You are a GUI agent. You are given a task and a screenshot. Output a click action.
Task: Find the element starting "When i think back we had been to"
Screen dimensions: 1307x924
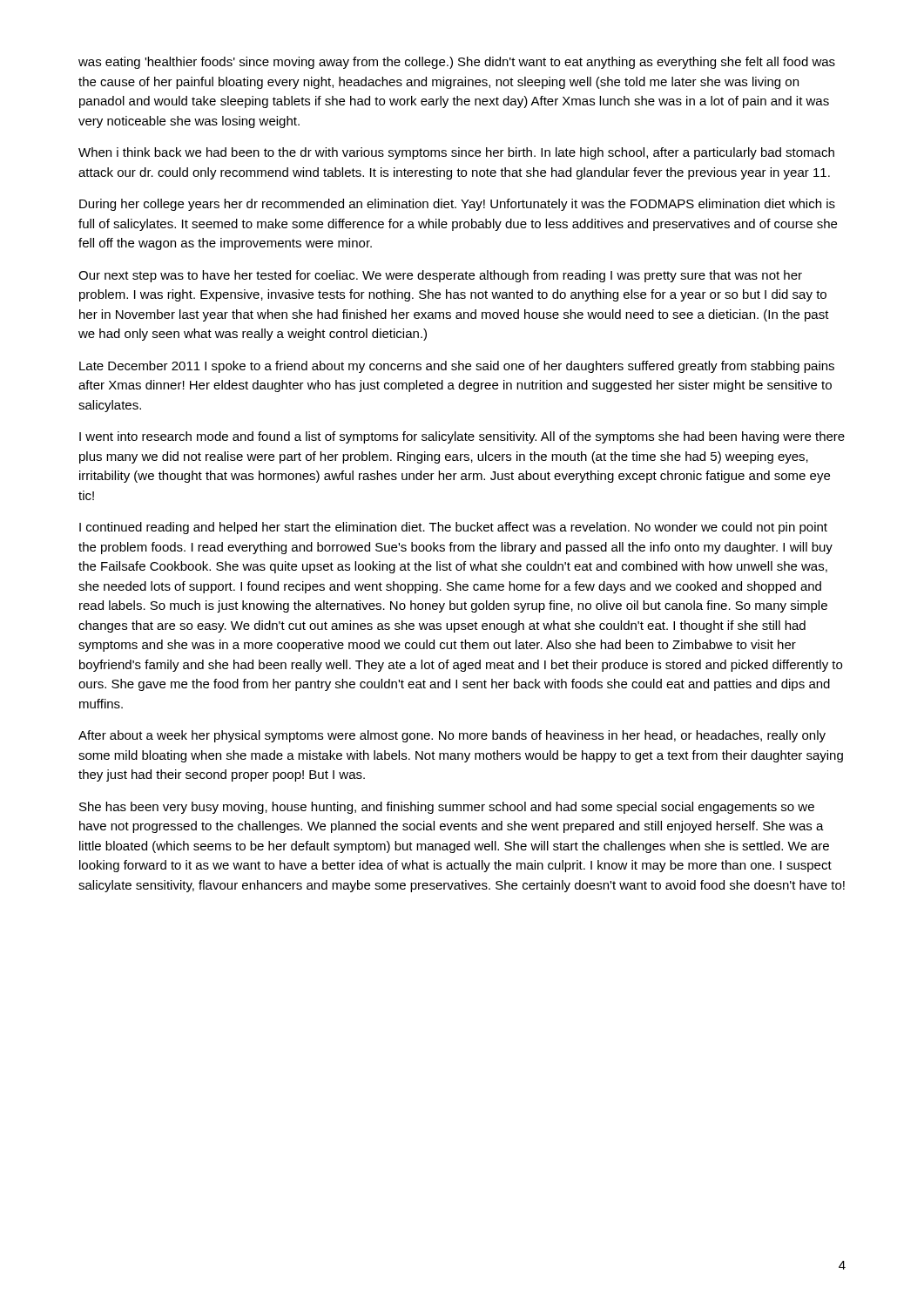457,162
